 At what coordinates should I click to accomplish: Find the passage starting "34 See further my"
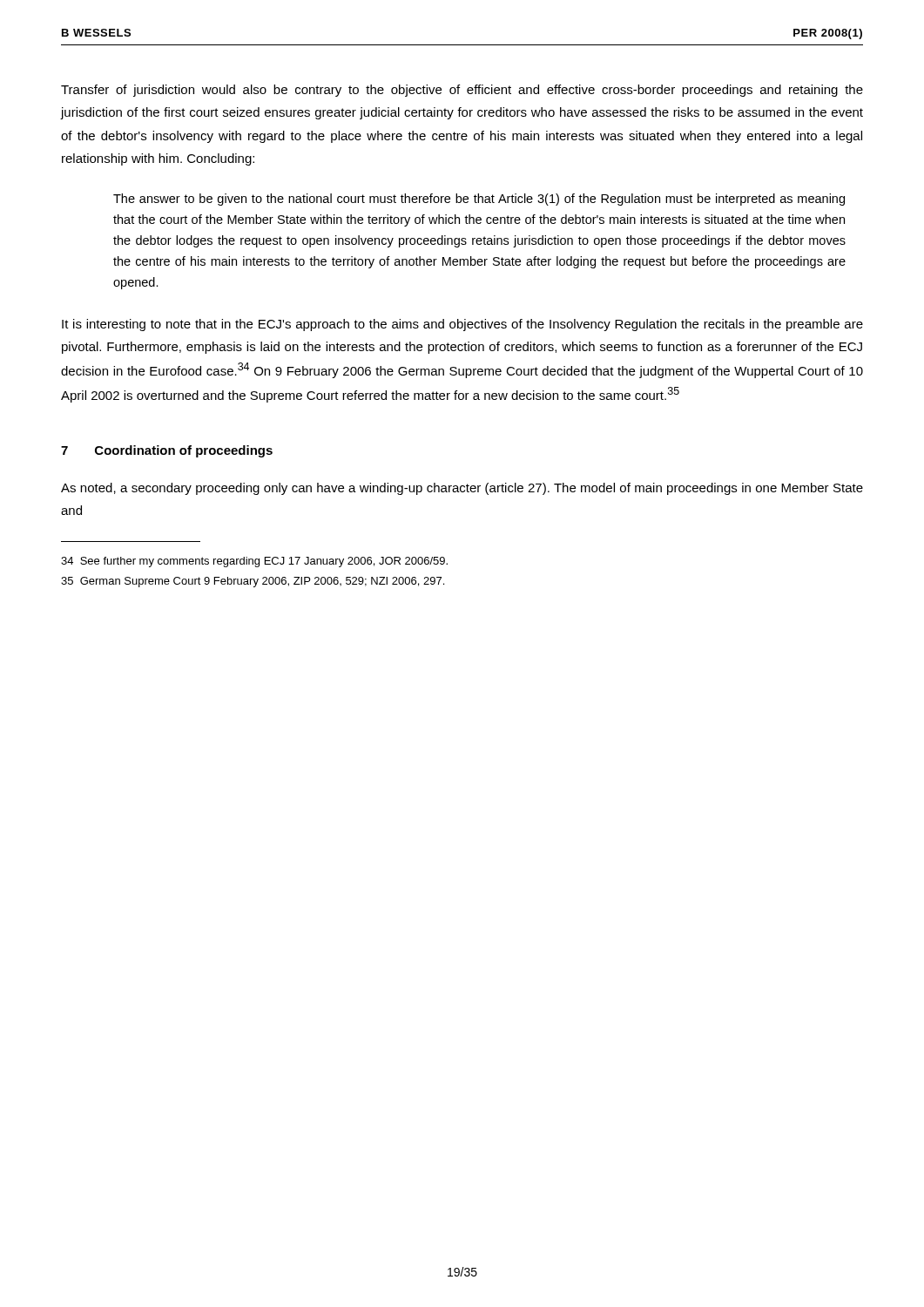[x=255, y=561]
